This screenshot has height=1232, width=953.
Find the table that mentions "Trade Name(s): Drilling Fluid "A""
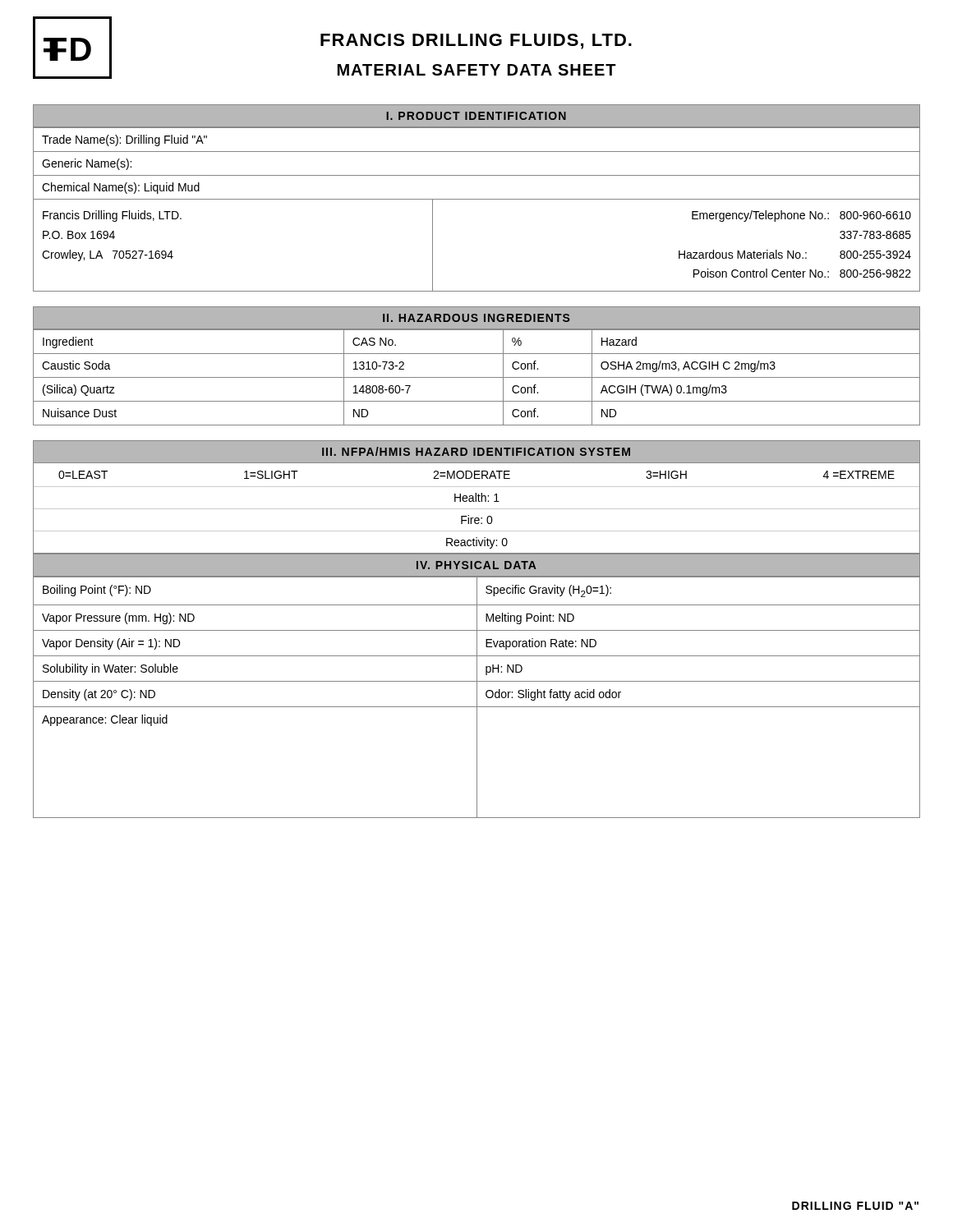point(476,210)
